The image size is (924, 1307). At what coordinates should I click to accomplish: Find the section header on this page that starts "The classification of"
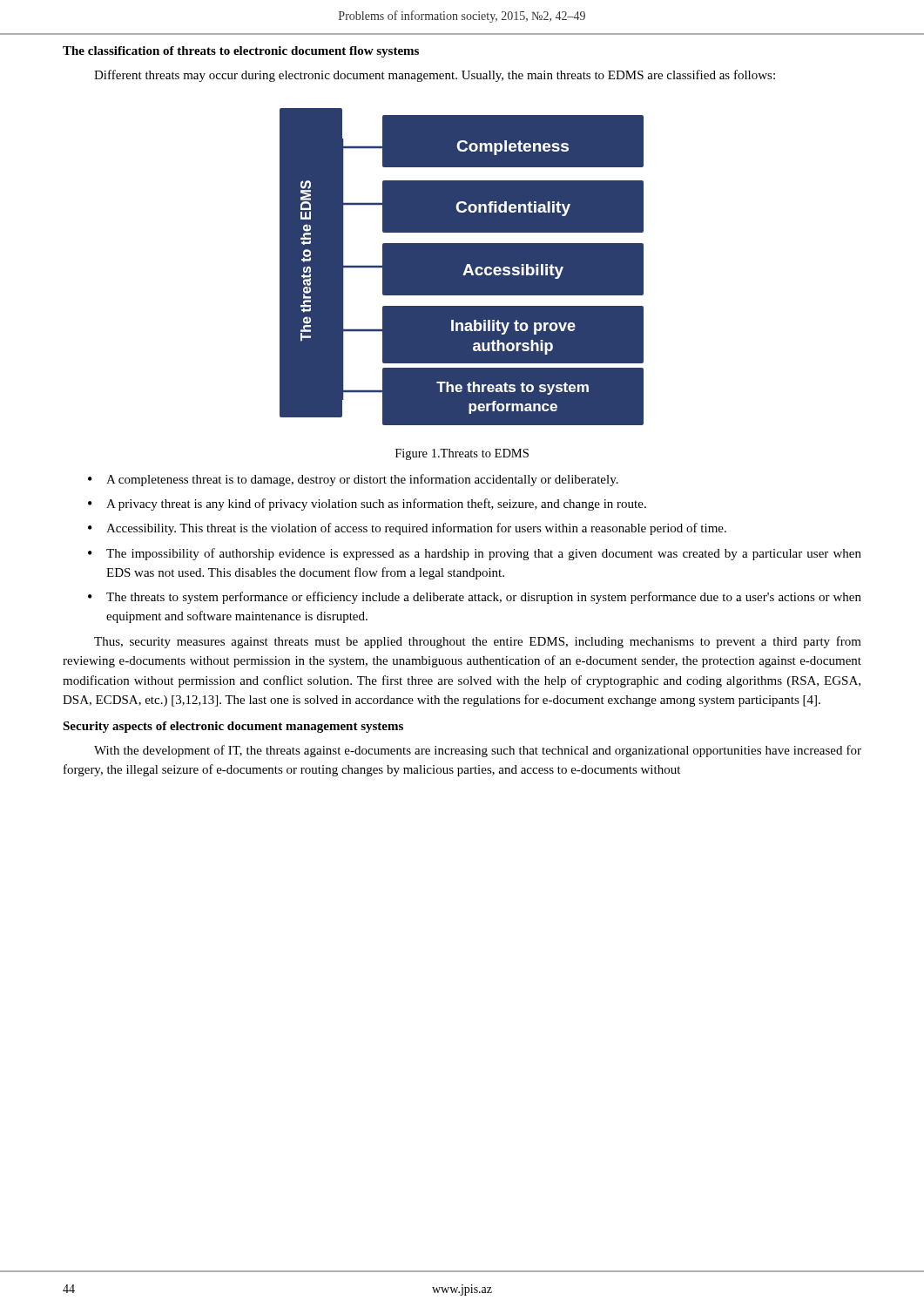coord(241,51)
